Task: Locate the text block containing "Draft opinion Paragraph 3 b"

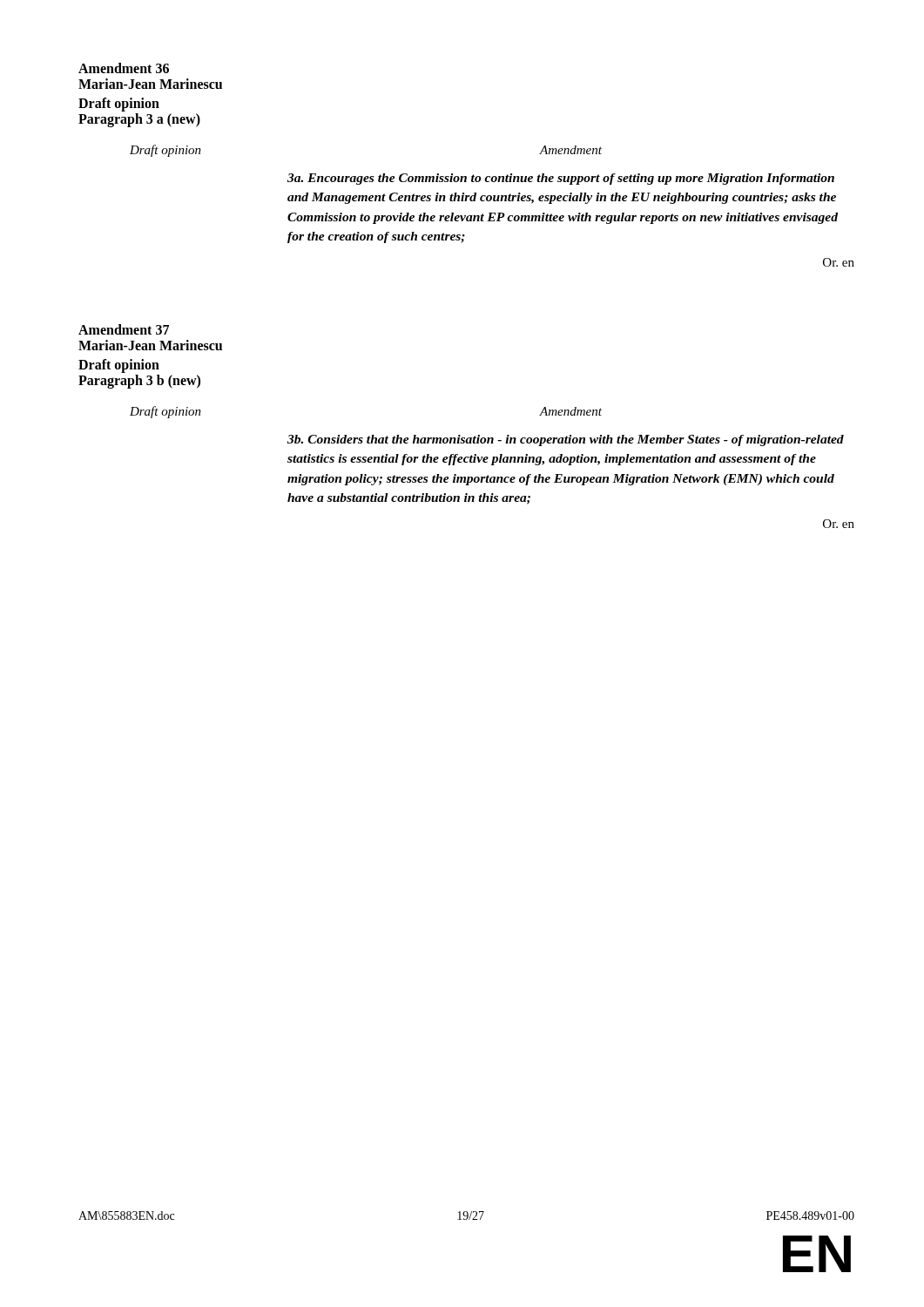Action: pos(140,372)
